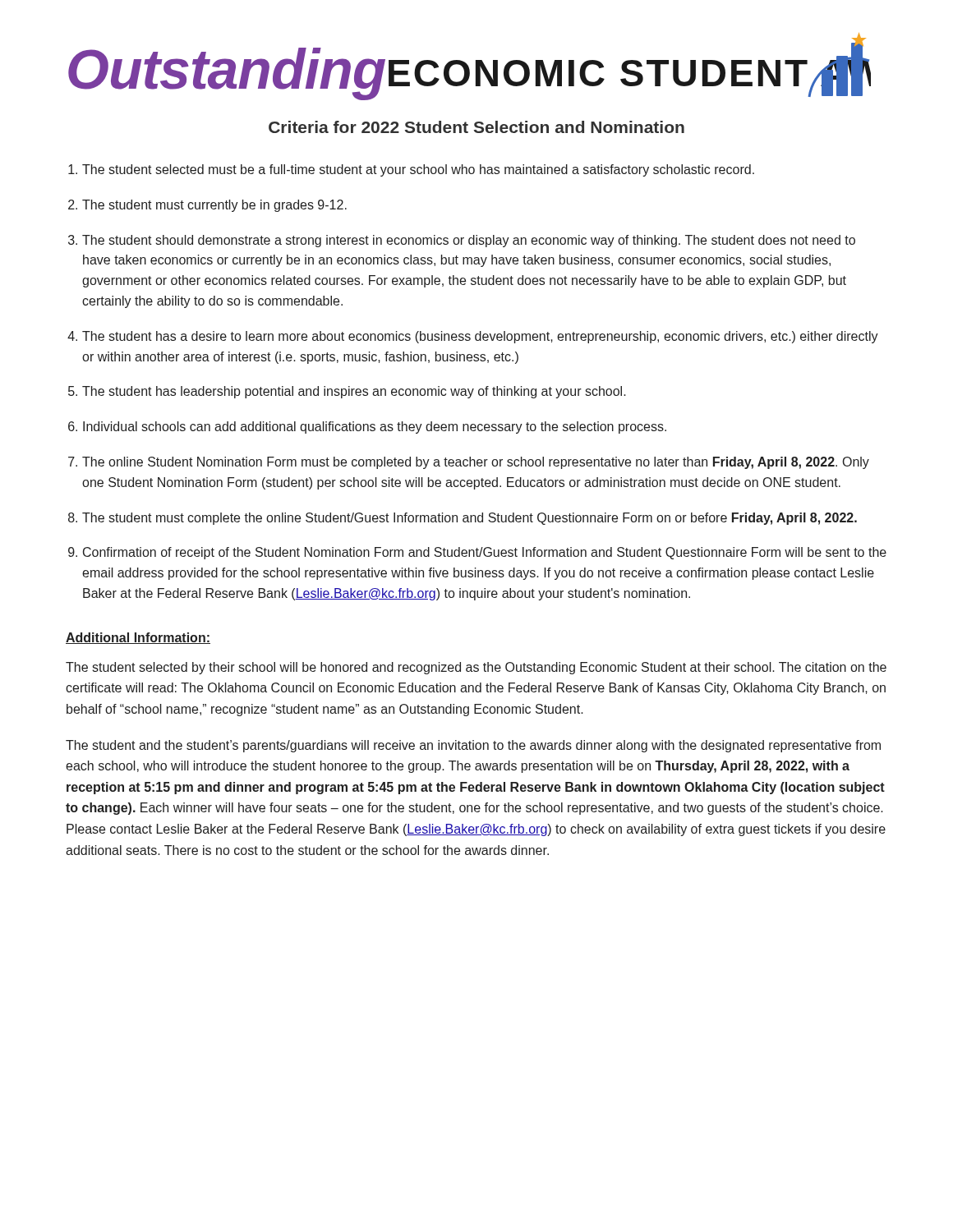Select the list item that says "The student should demonstrate a"

pos(469,270)
